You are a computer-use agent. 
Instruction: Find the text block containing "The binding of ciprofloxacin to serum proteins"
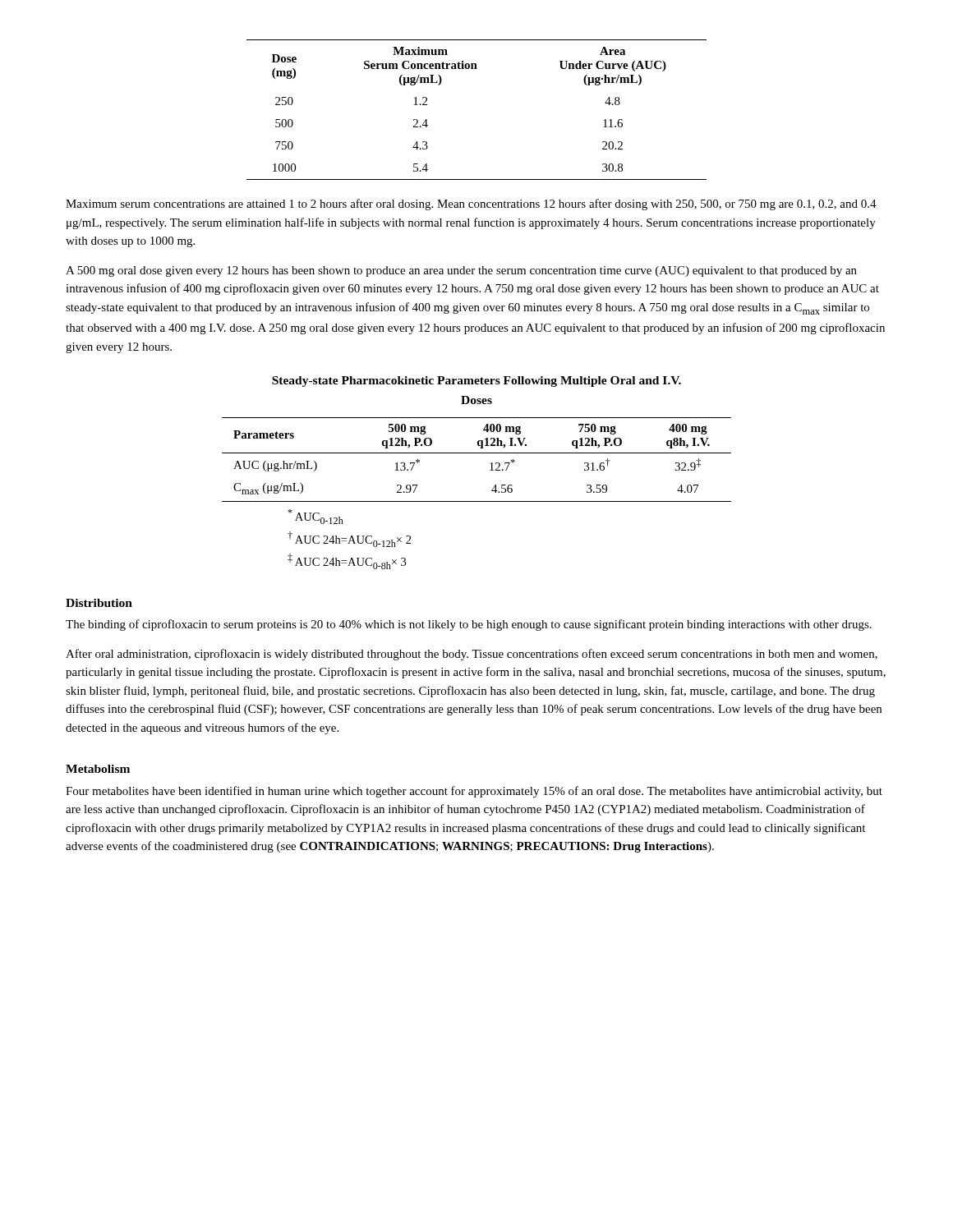pyautogui.click(x=476, y=625)
